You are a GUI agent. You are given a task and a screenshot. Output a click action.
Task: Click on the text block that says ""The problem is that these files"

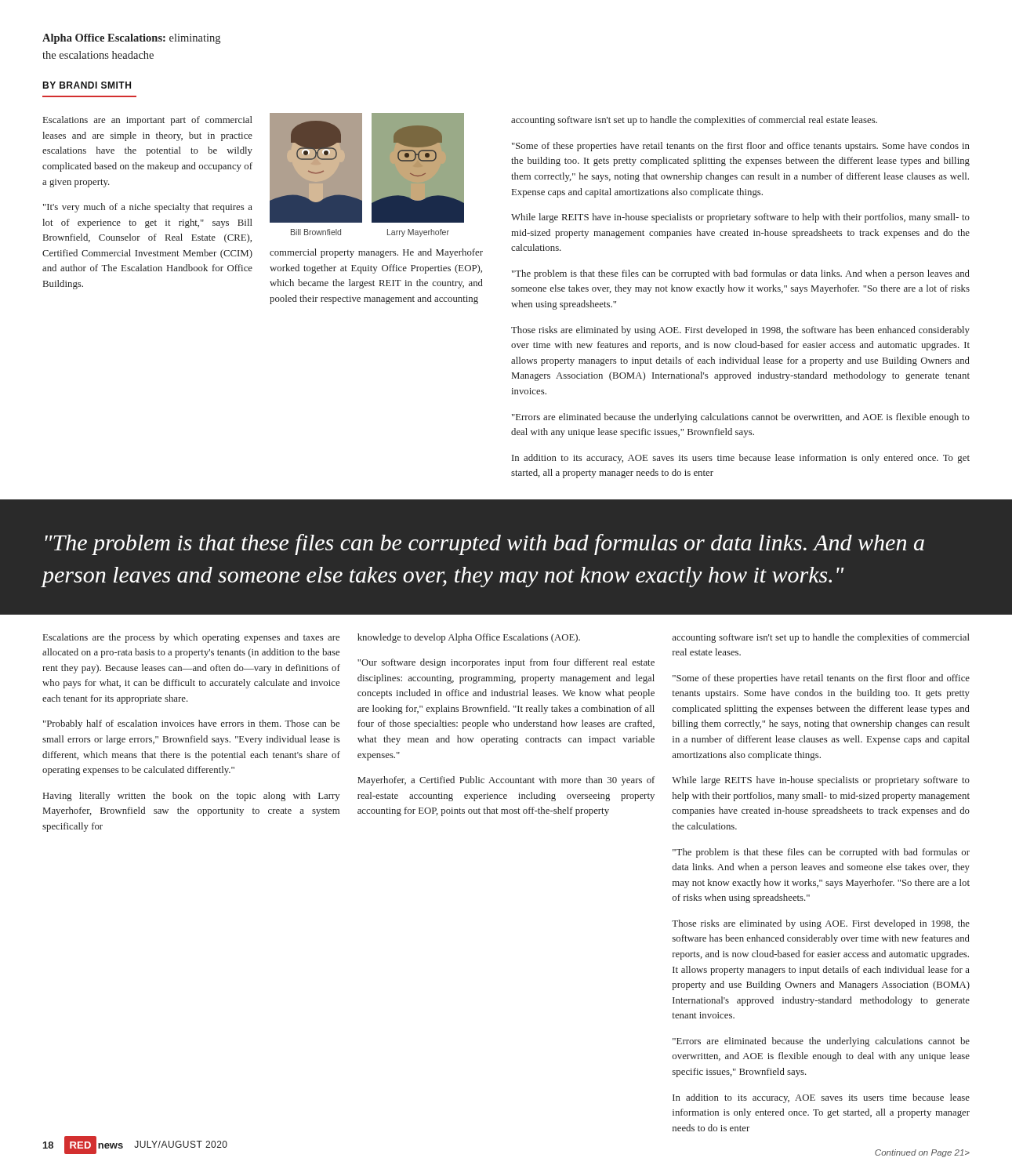[506, 558]
